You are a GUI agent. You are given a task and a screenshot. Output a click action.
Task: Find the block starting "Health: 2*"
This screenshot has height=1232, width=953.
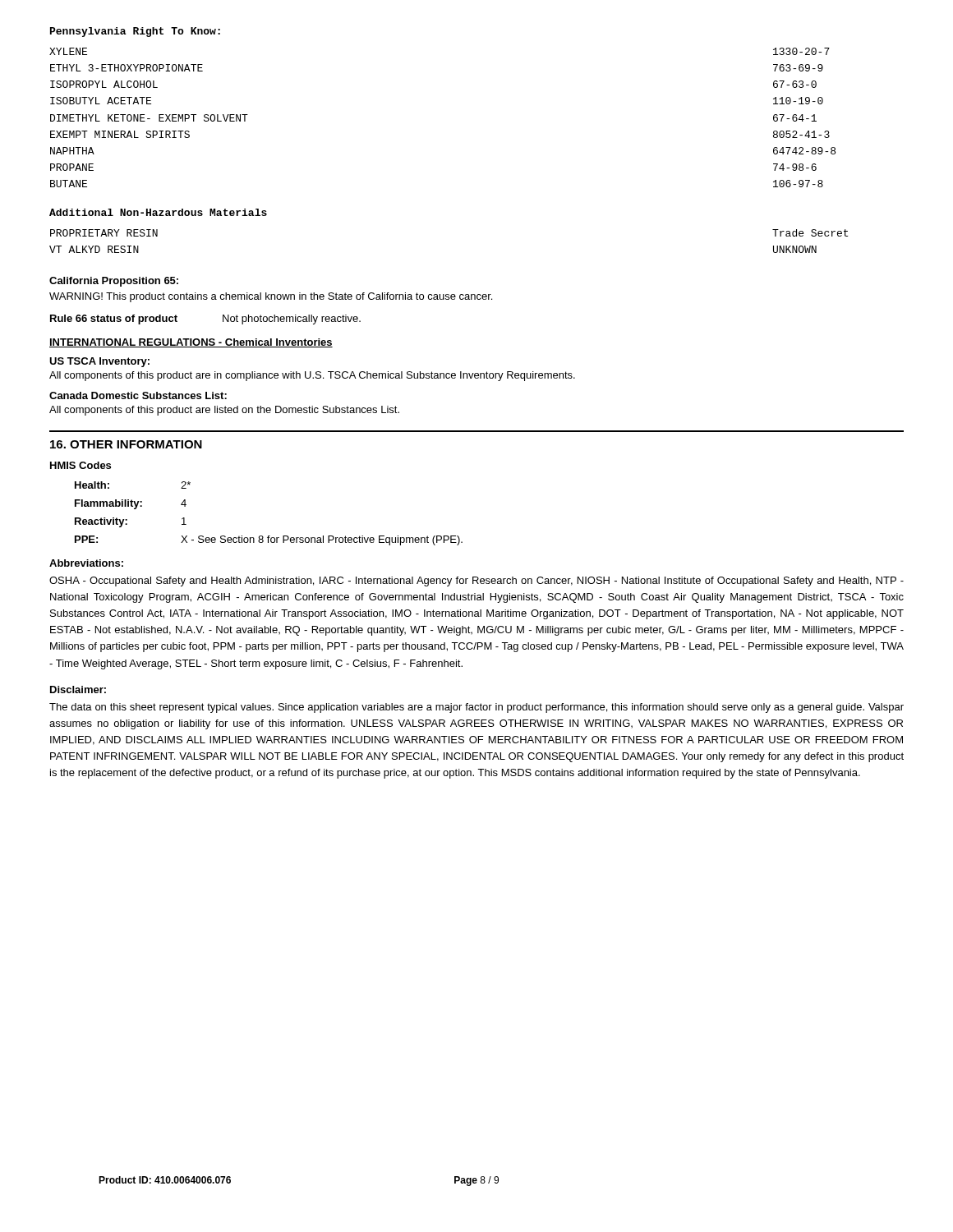point(94,485)
